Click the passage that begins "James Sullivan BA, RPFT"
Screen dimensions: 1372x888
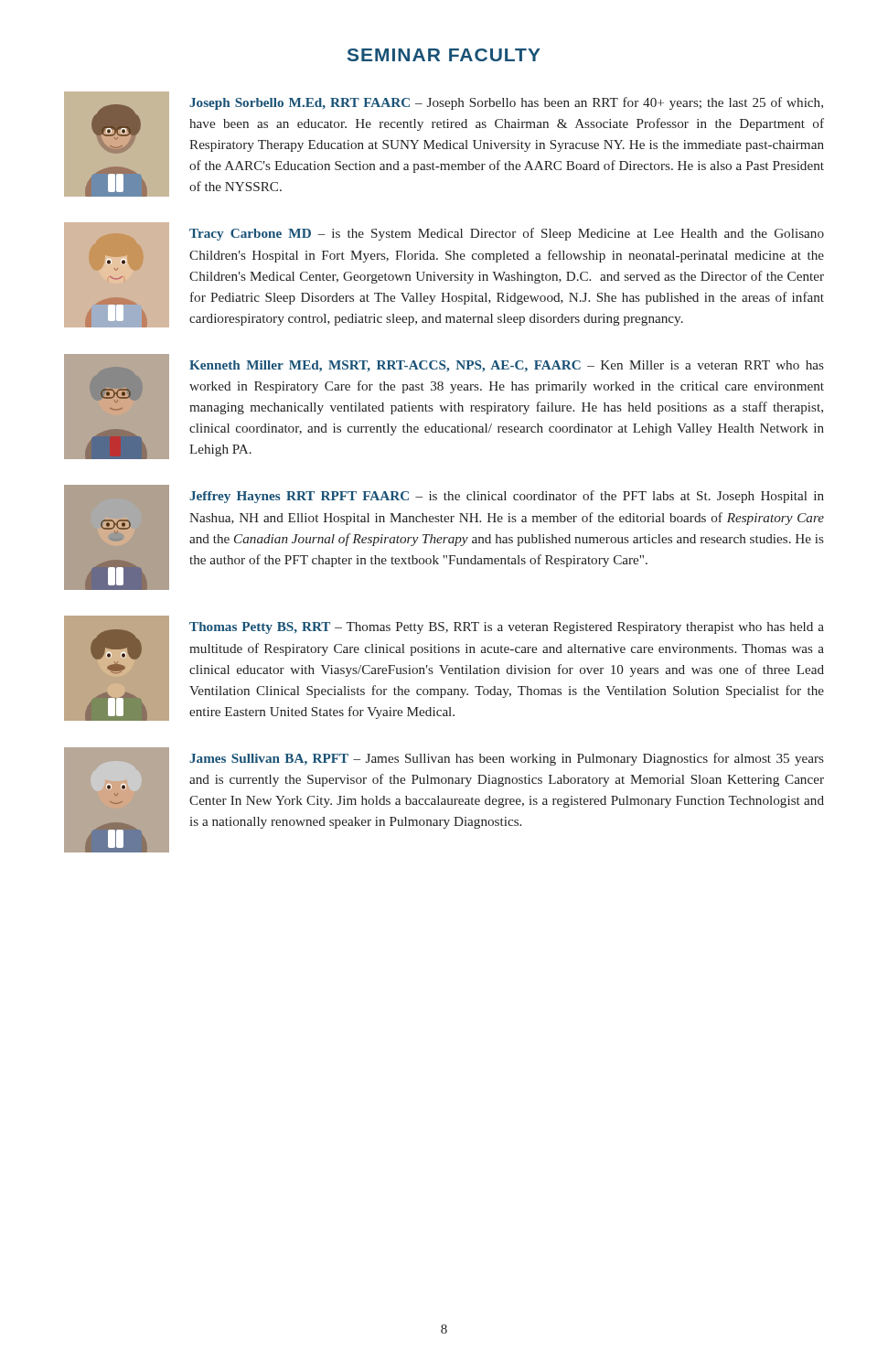(x=507, y=789)
